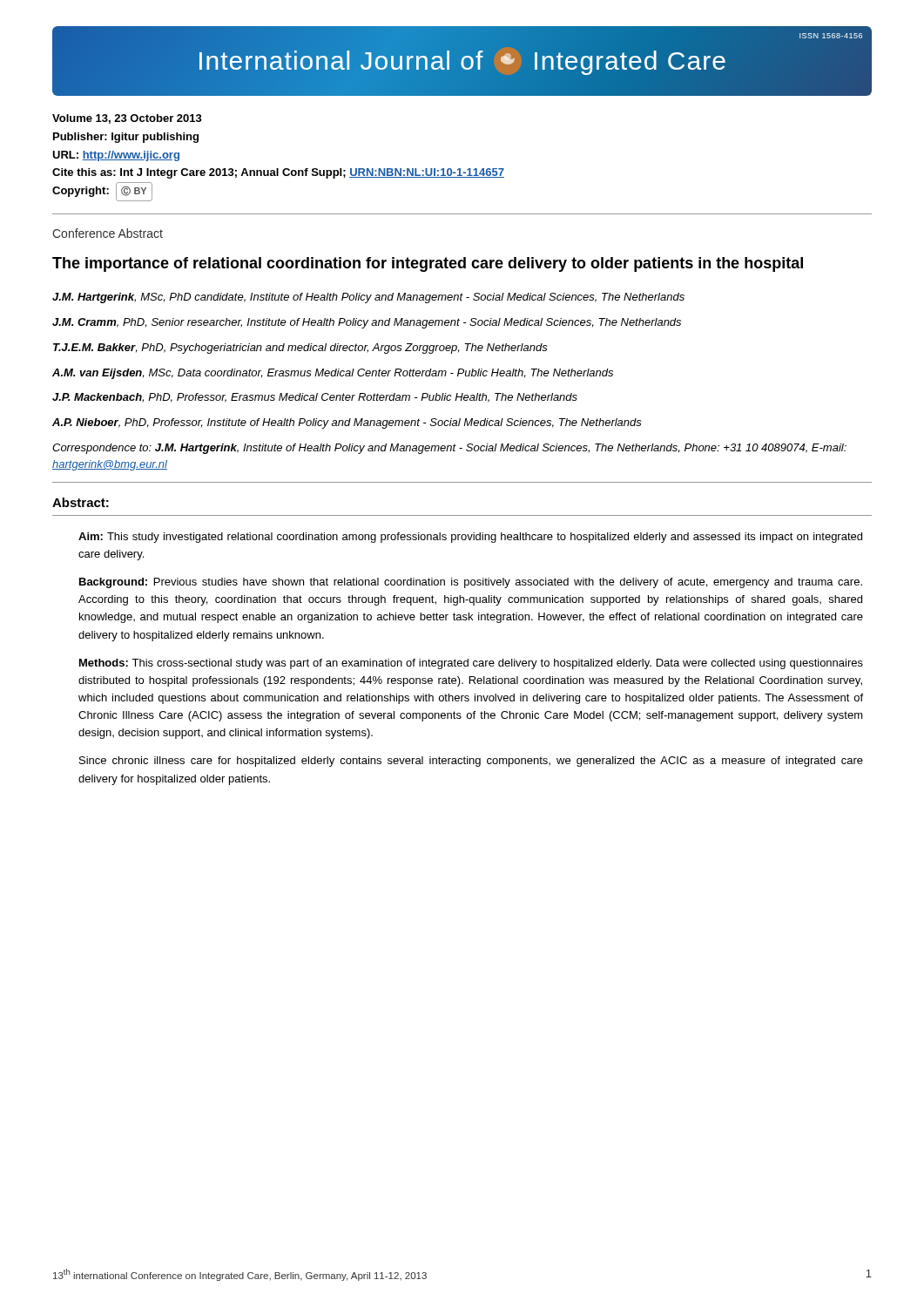The width and height of the screenshot is (924, 1307).
Task: Where is the passage that starts "Correspondence to: J.M. Hartgerink, Institute of"?
Action: pyautogui.click(x=450, y=456)
